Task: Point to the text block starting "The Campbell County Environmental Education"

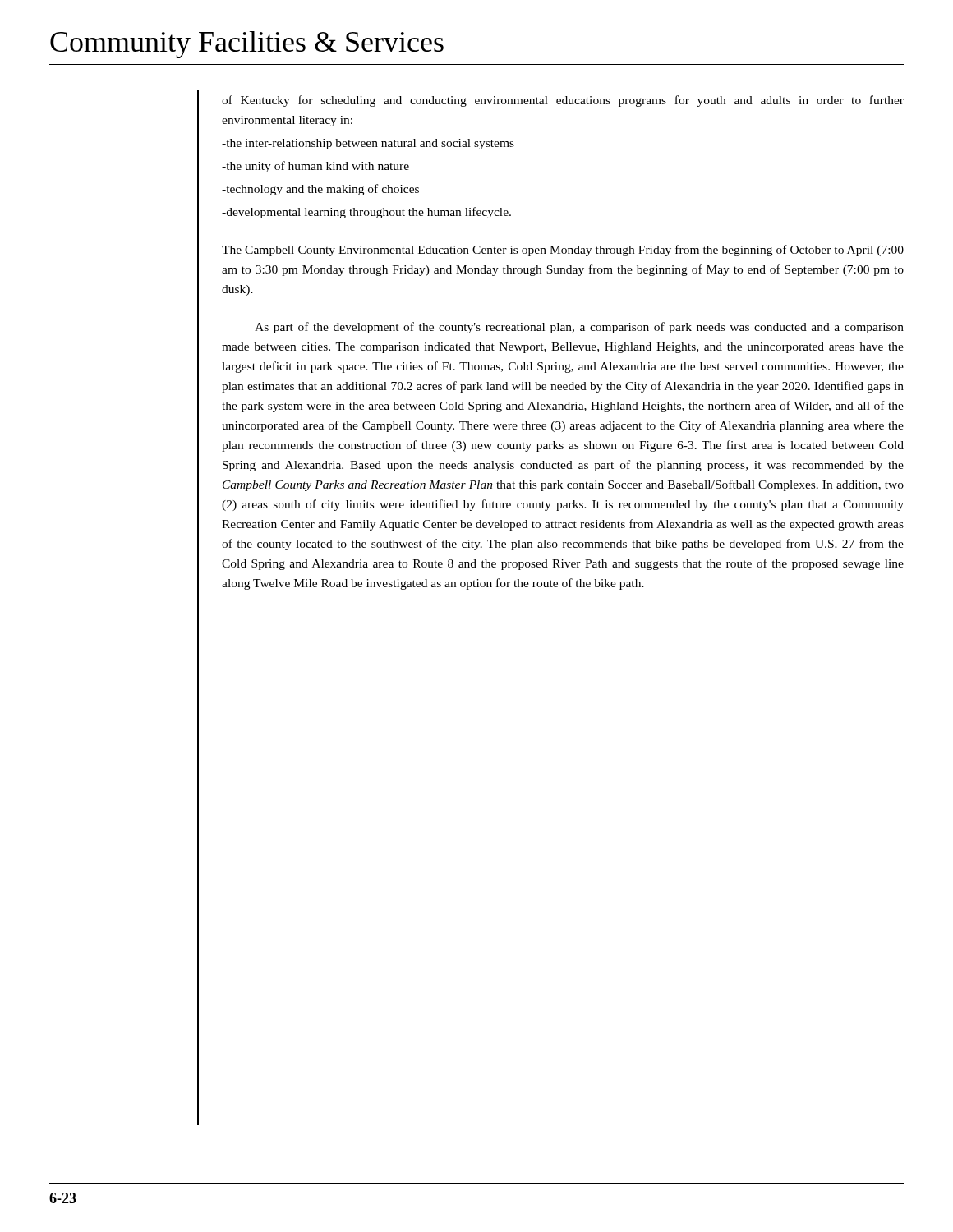Action: click(563, 269)
